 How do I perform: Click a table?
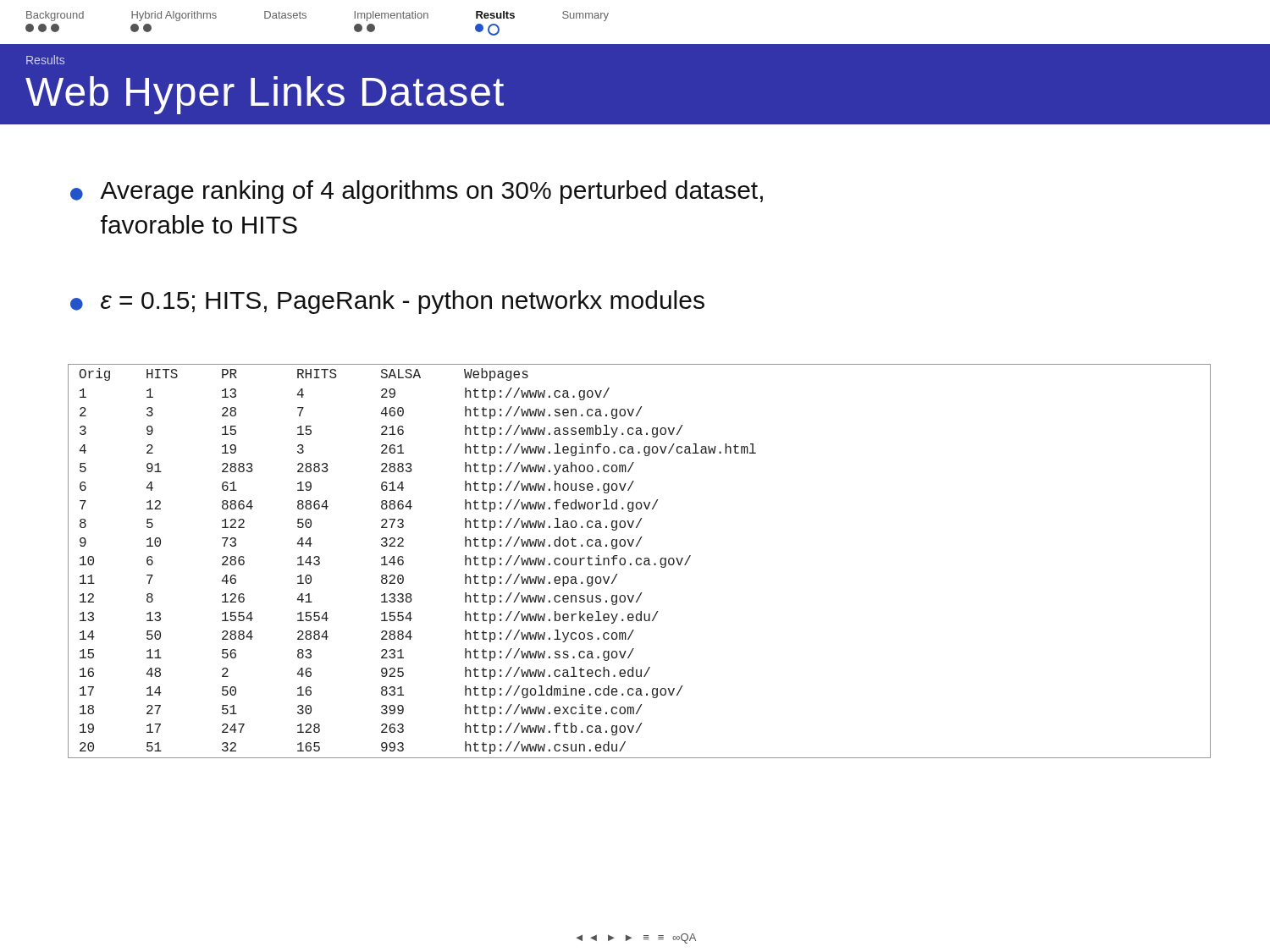tap(639, 561)
